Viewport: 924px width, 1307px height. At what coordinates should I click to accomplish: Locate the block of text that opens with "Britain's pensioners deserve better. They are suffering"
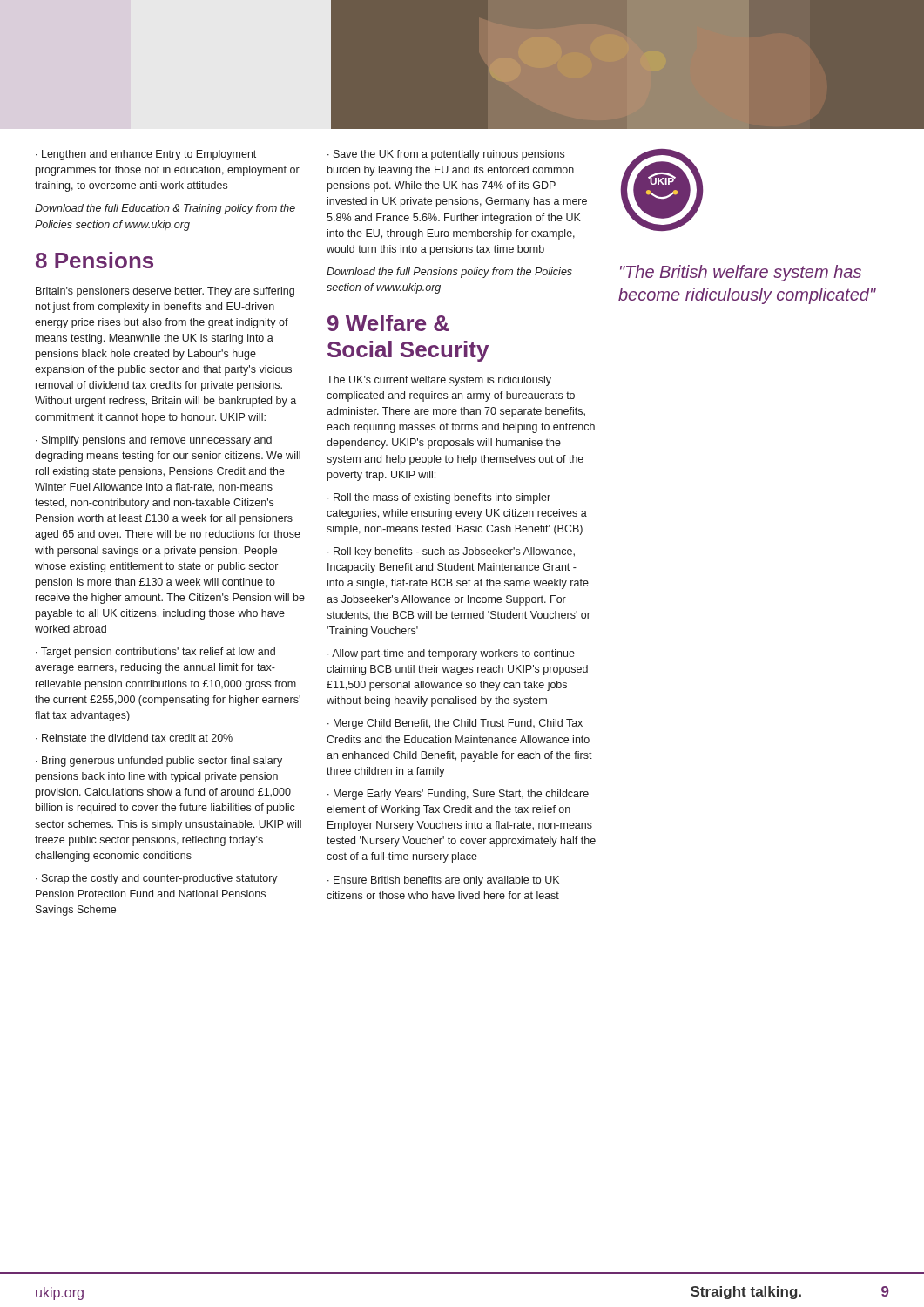point(170,354)
